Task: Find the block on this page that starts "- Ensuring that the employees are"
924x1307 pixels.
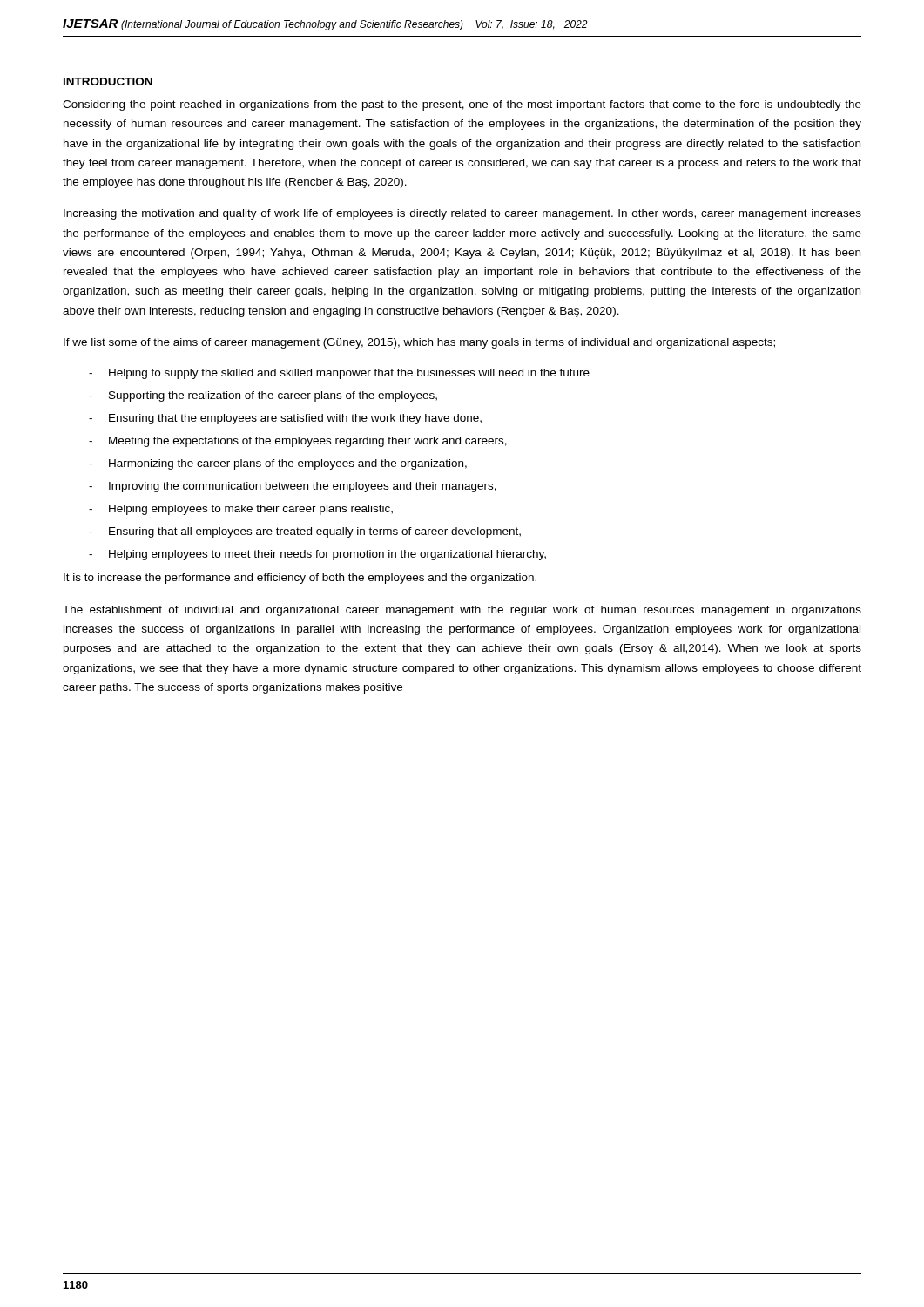Action: [286, 419]
